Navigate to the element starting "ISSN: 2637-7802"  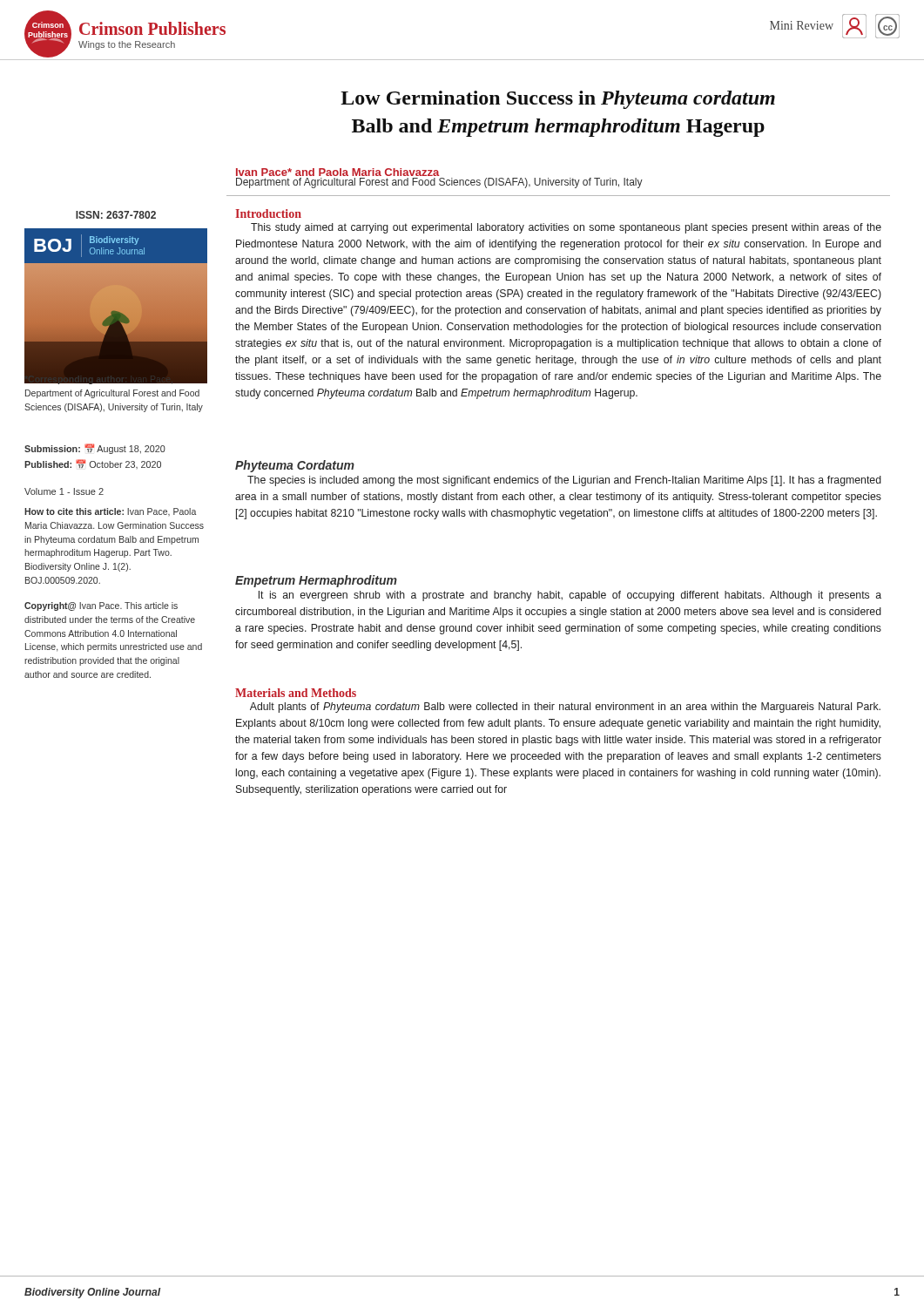pos(116,215)
